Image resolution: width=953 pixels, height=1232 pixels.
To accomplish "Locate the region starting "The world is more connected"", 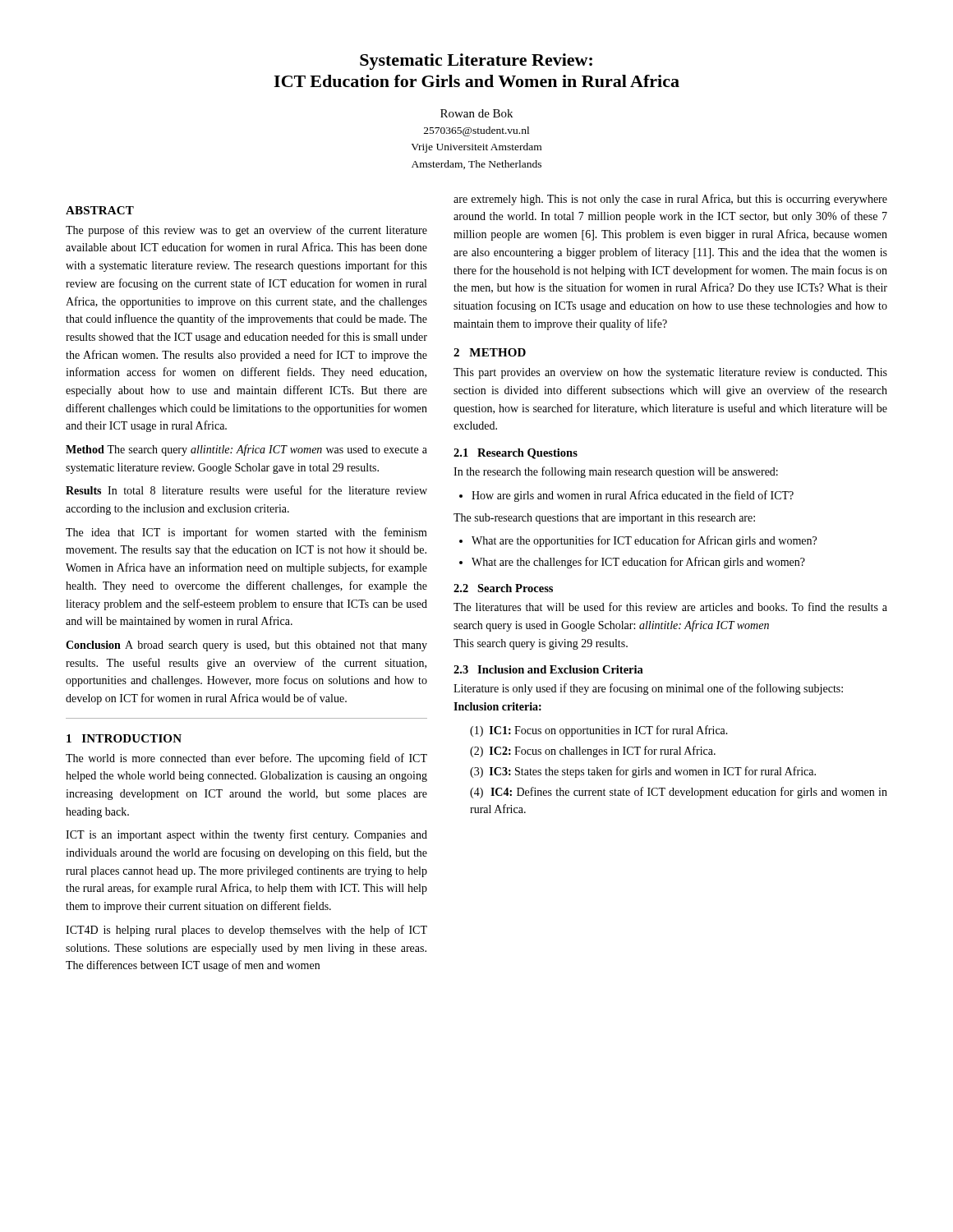I will point(246,862).
